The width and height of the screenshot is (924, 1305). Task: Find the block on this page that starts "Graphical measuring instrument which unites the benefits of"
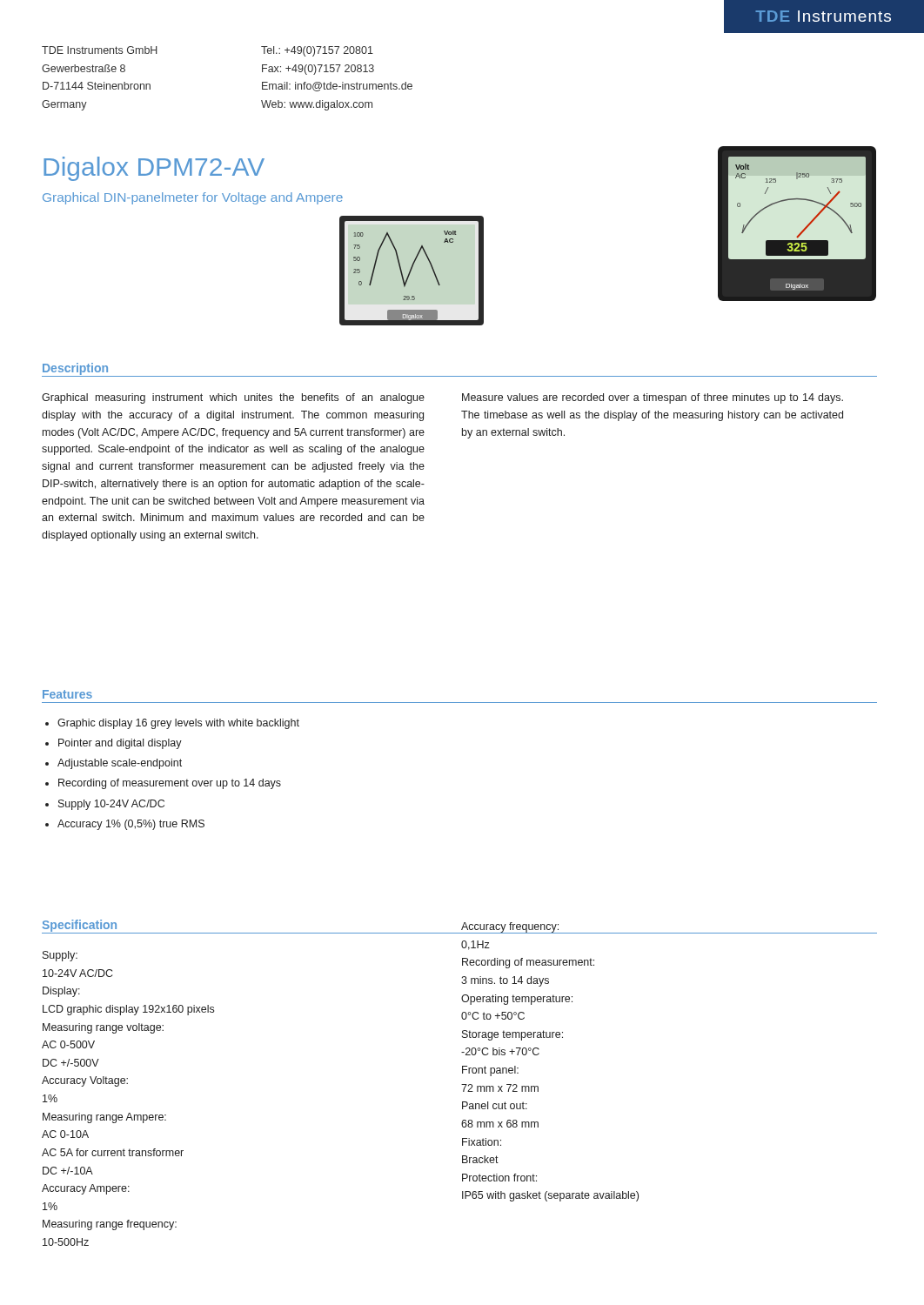[233, 466]
